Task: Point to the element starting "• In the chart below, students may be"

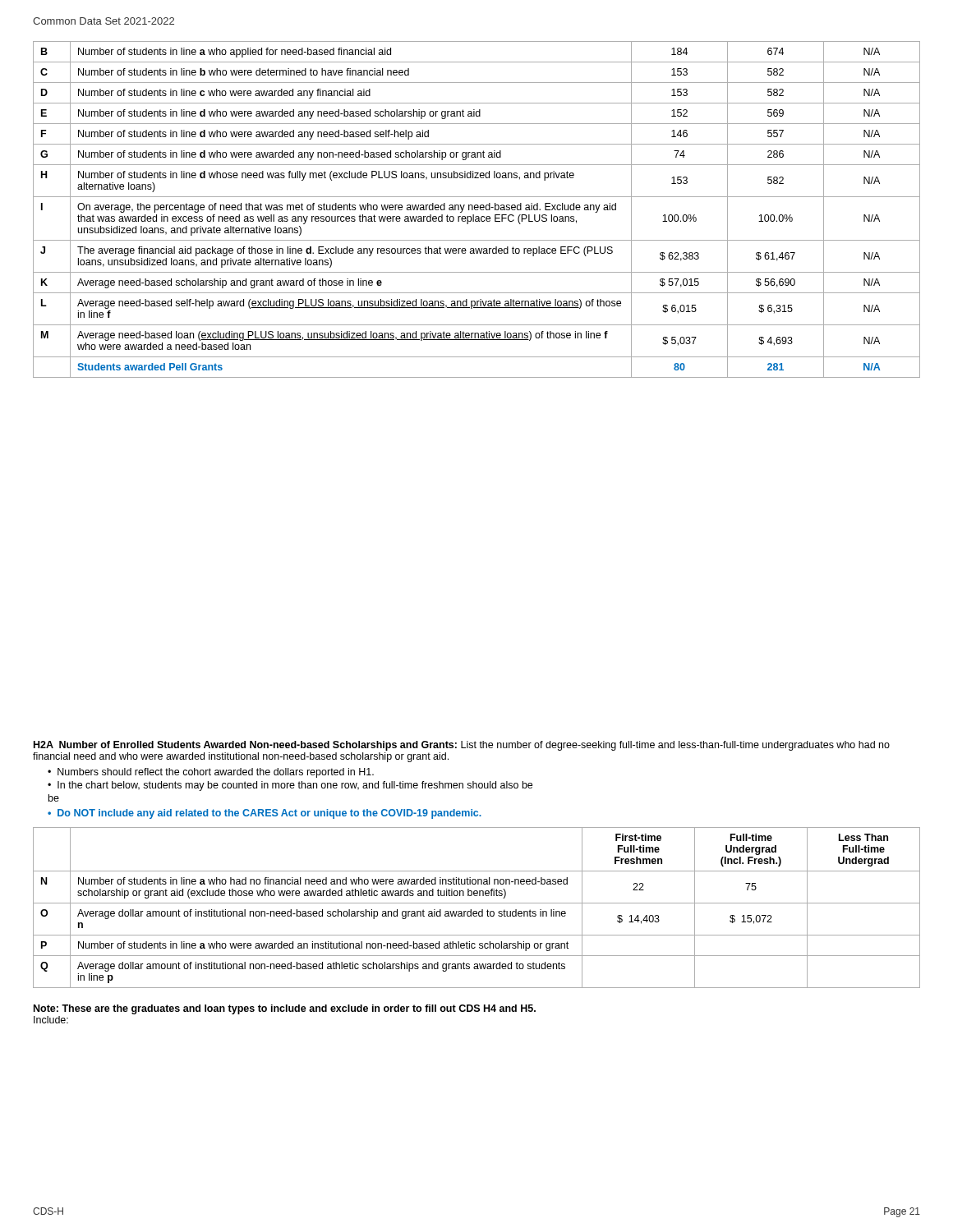Action: tap(290, 785)
